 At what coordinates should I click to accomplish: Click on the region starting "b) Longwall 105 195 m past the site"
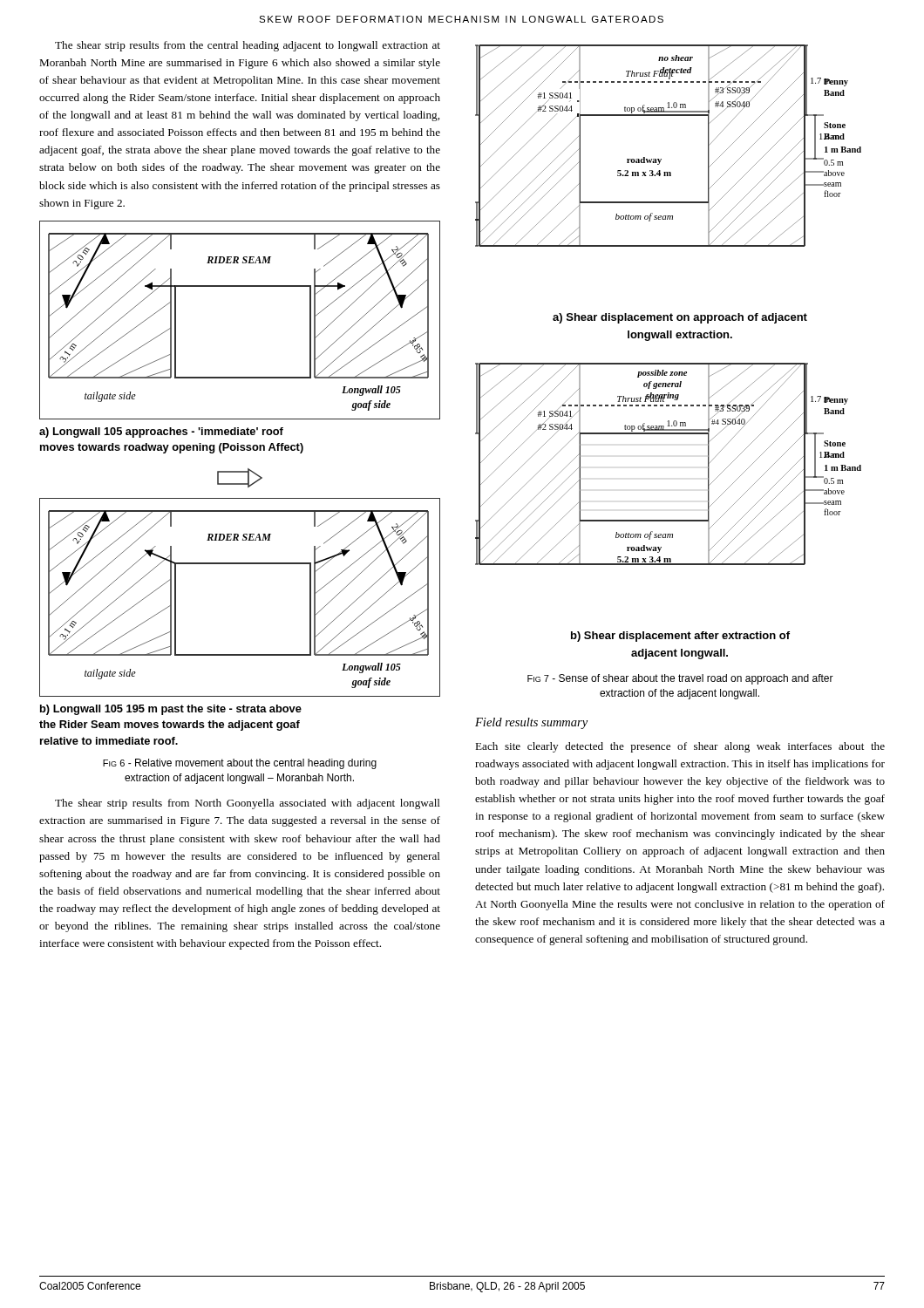170,724
